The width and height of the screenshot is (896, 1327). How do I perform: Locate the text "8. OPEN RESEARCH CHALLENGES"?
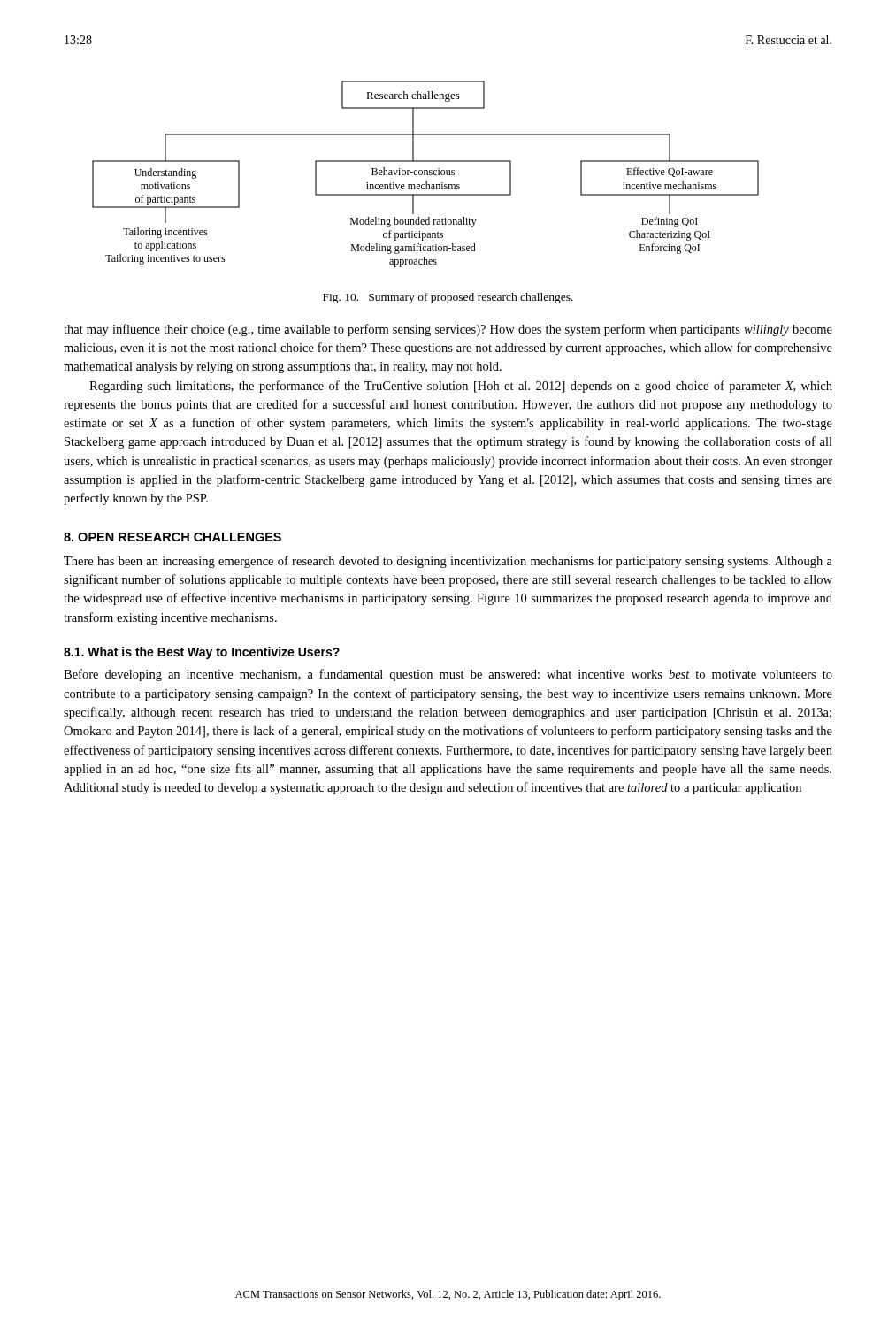point(173,537)
